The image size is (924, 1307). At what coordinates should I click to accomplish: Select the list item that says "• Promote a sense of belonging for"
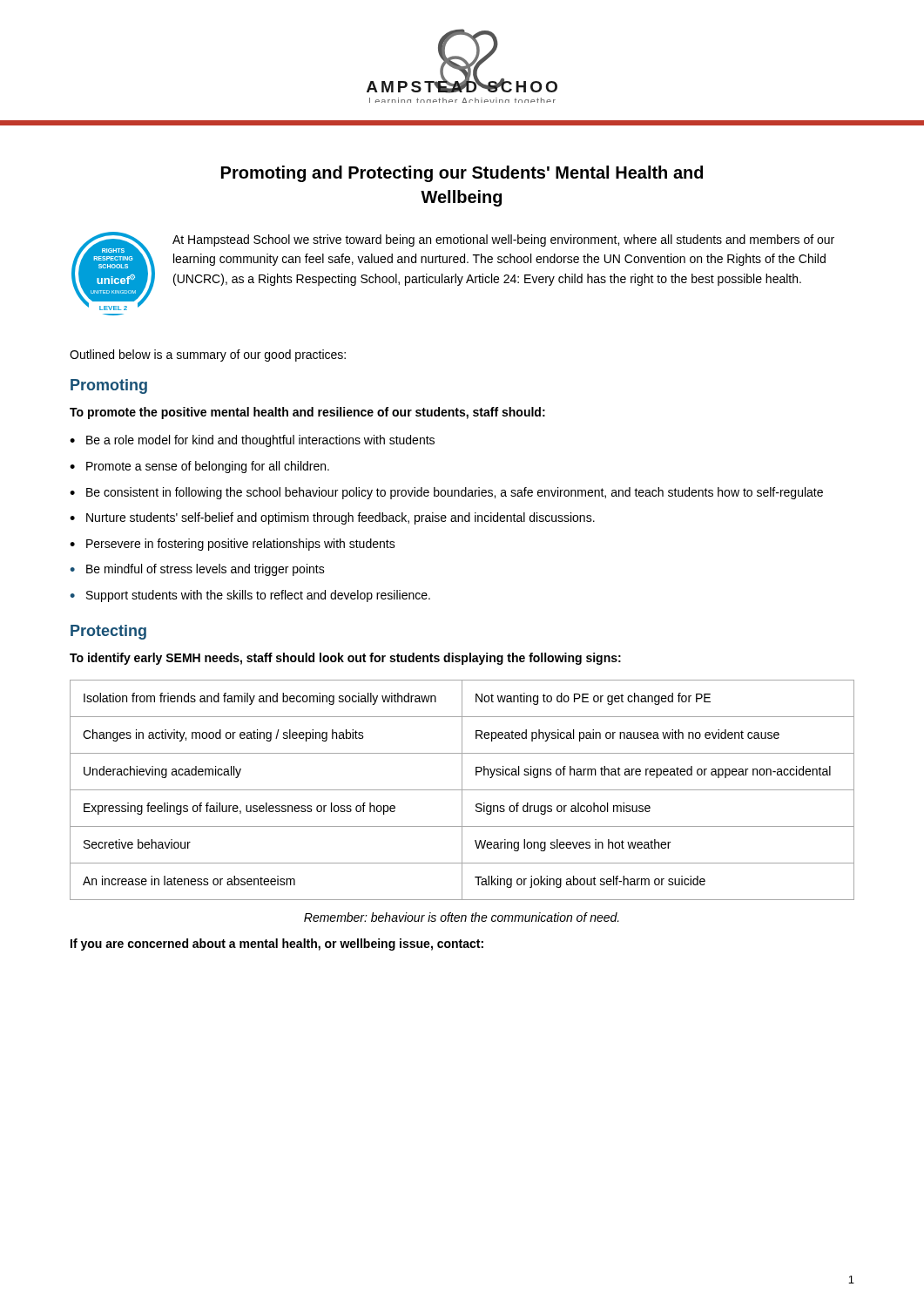click(x=200, y=467)
